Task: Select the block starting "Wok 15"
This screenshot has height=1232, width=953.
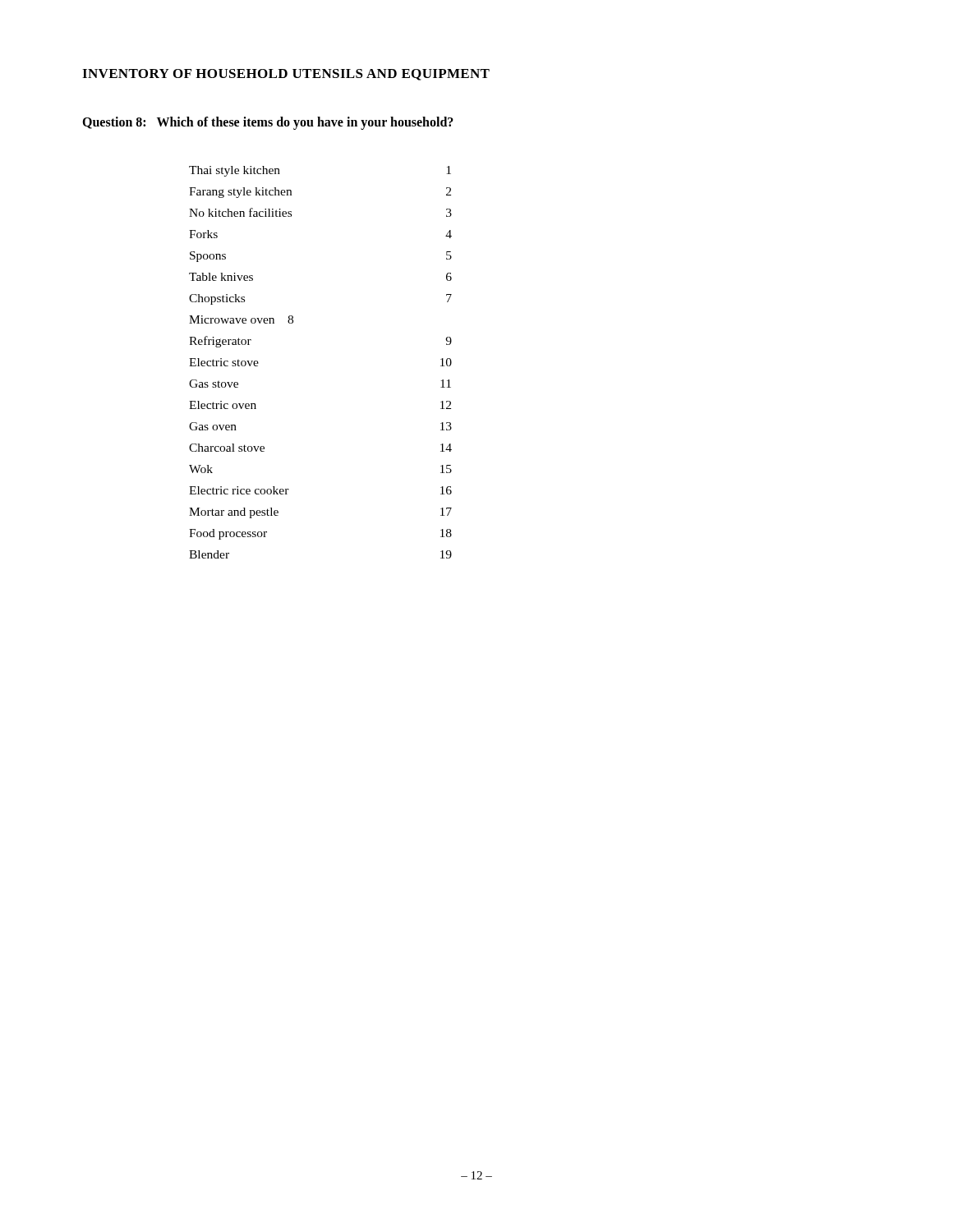Action: point(197,469)
